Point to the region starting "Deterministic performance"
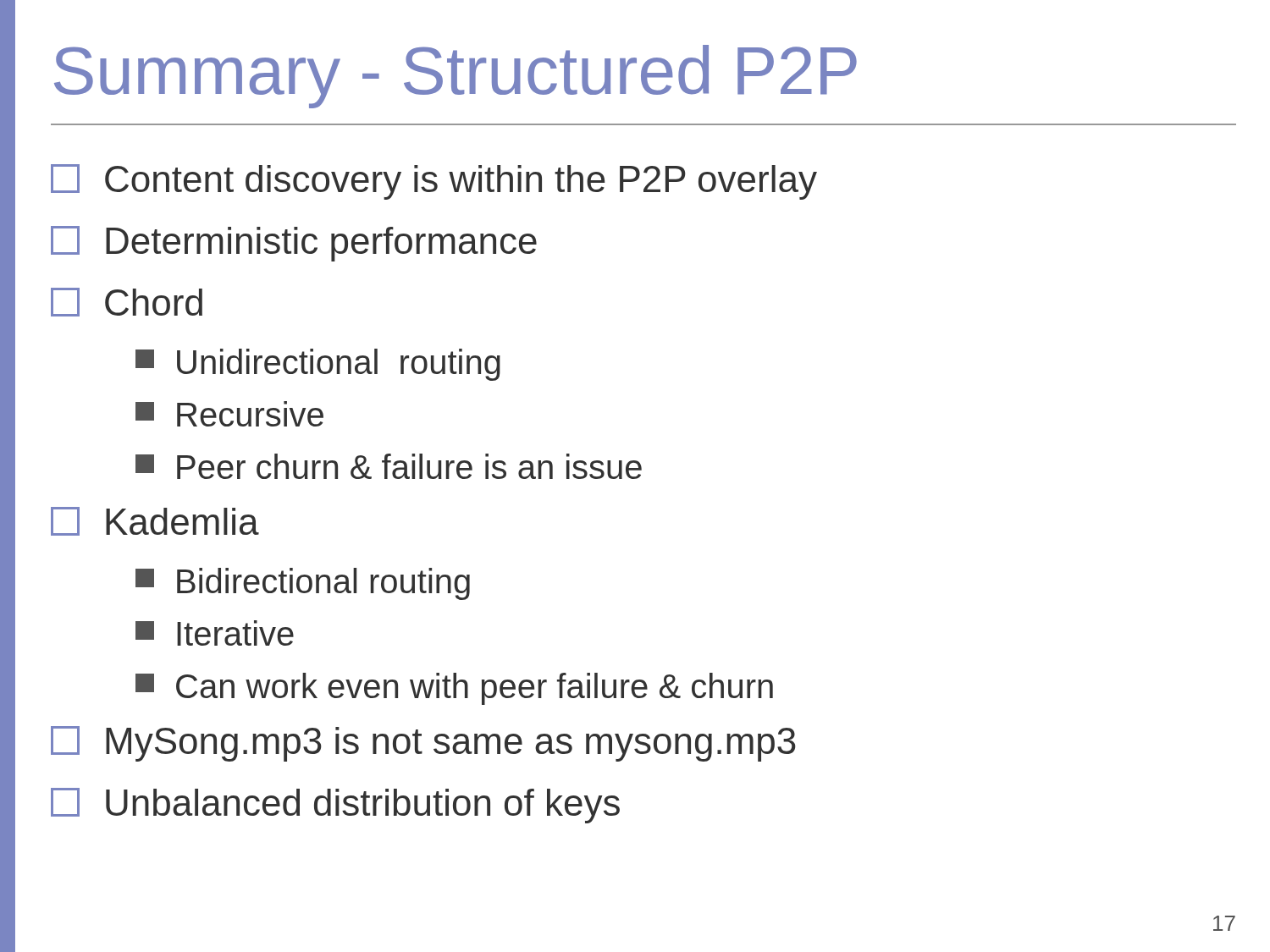Screen dimensions: 952x1270 [294, 241]
